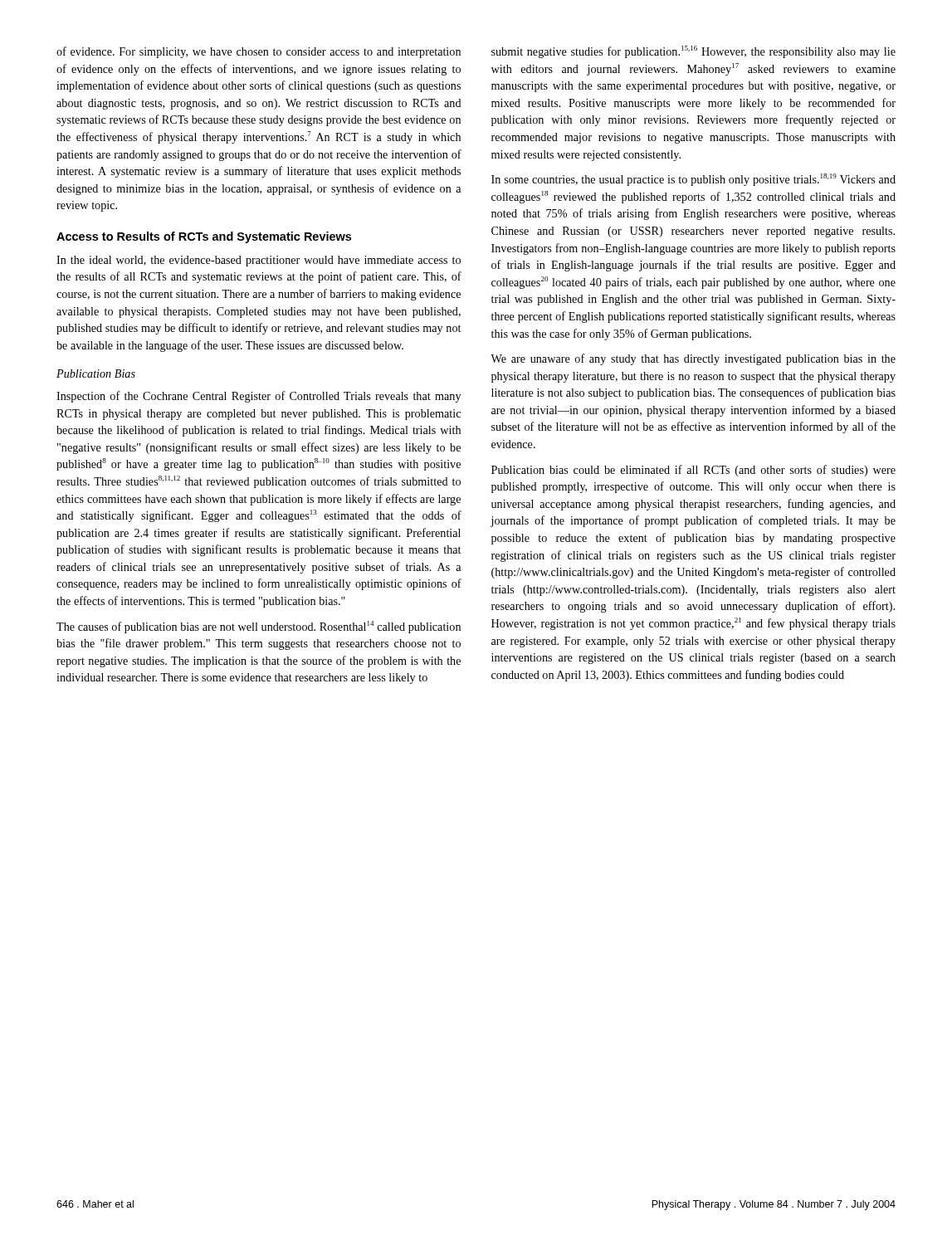Screen dimensions: 1245x952
Task: Find the block on this page that starts "The causes of publication"
Action: tap(259, 652)
